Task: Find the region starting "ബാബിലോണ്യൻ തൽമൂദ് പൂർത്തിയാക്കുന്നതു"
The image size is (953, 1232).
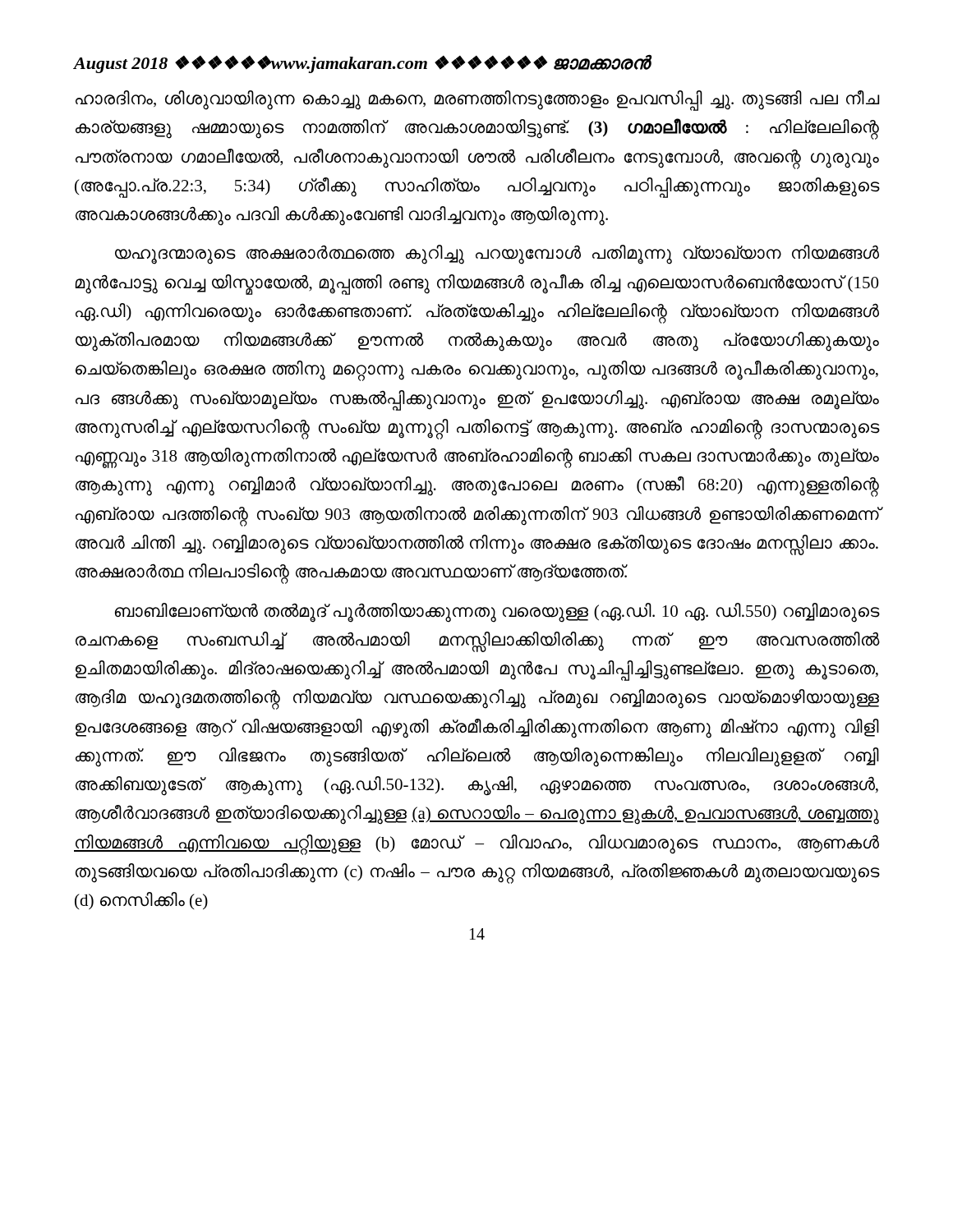Action: coord(476,756)
